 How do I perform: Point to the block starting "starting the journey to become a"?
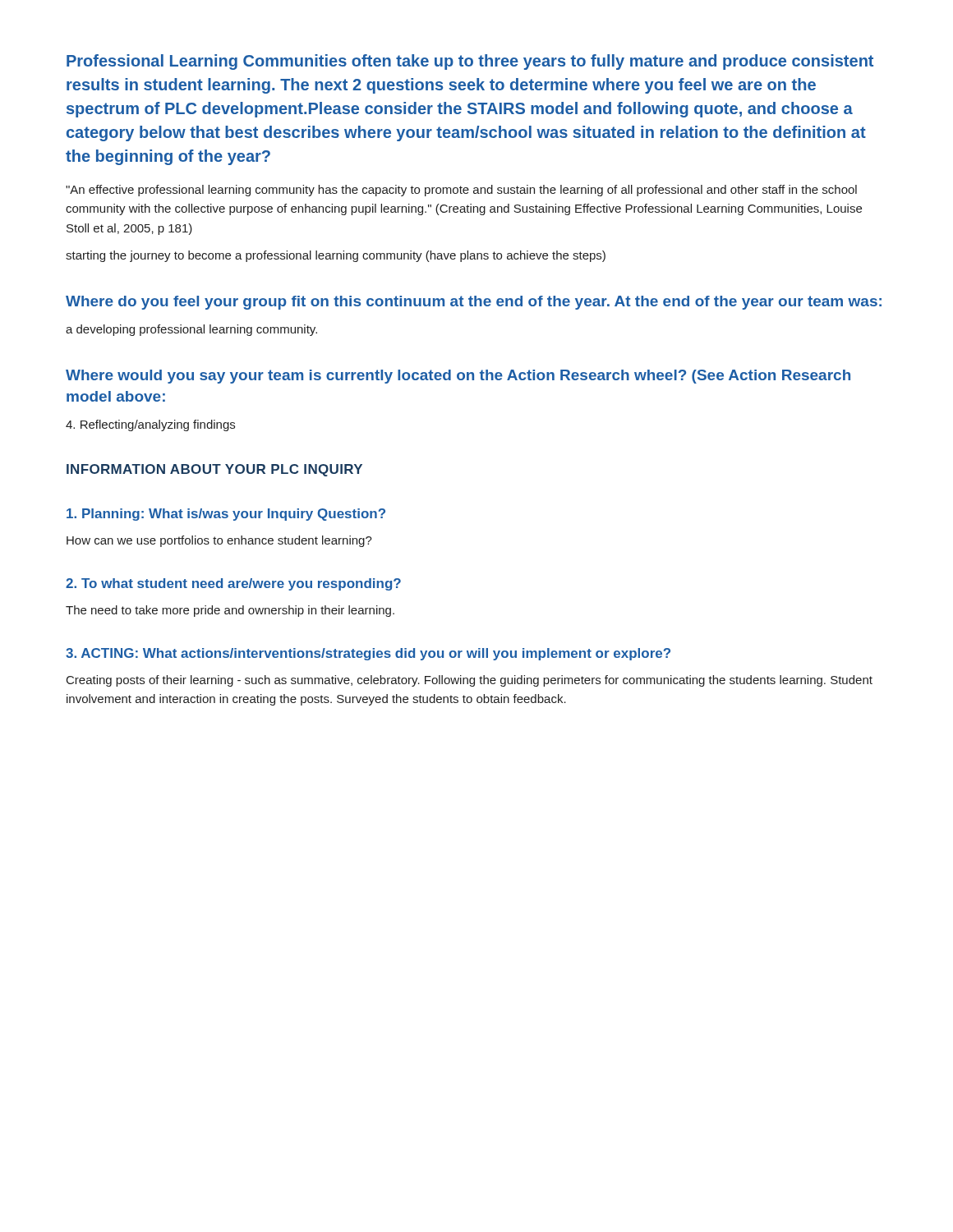[476, 255]
